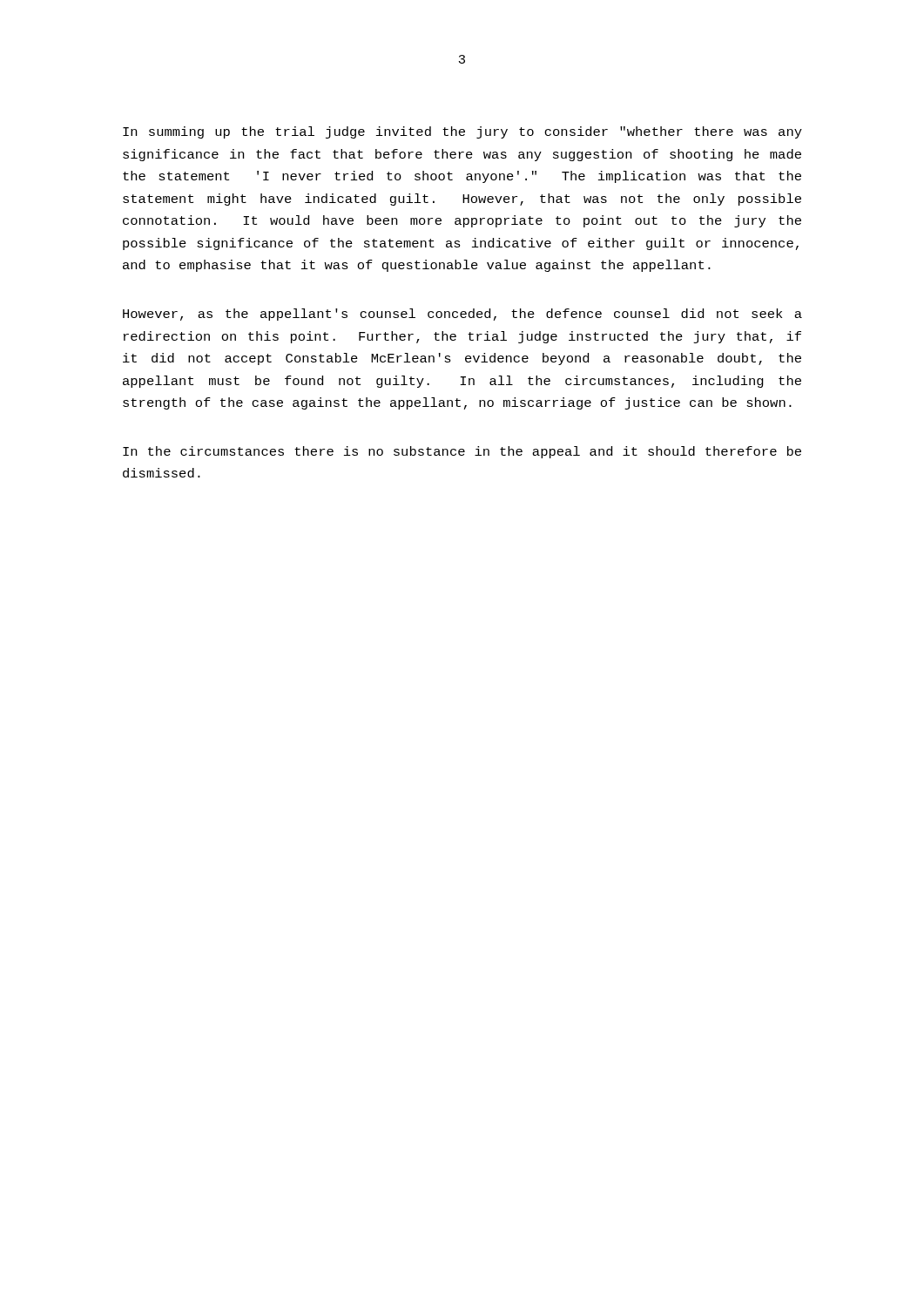Viewport: 924px width, 1307px height.
Task: Navigate to the passage starting "However, as the appellant's counsel"
Action: pyautogui.click(x=462, y=359)
